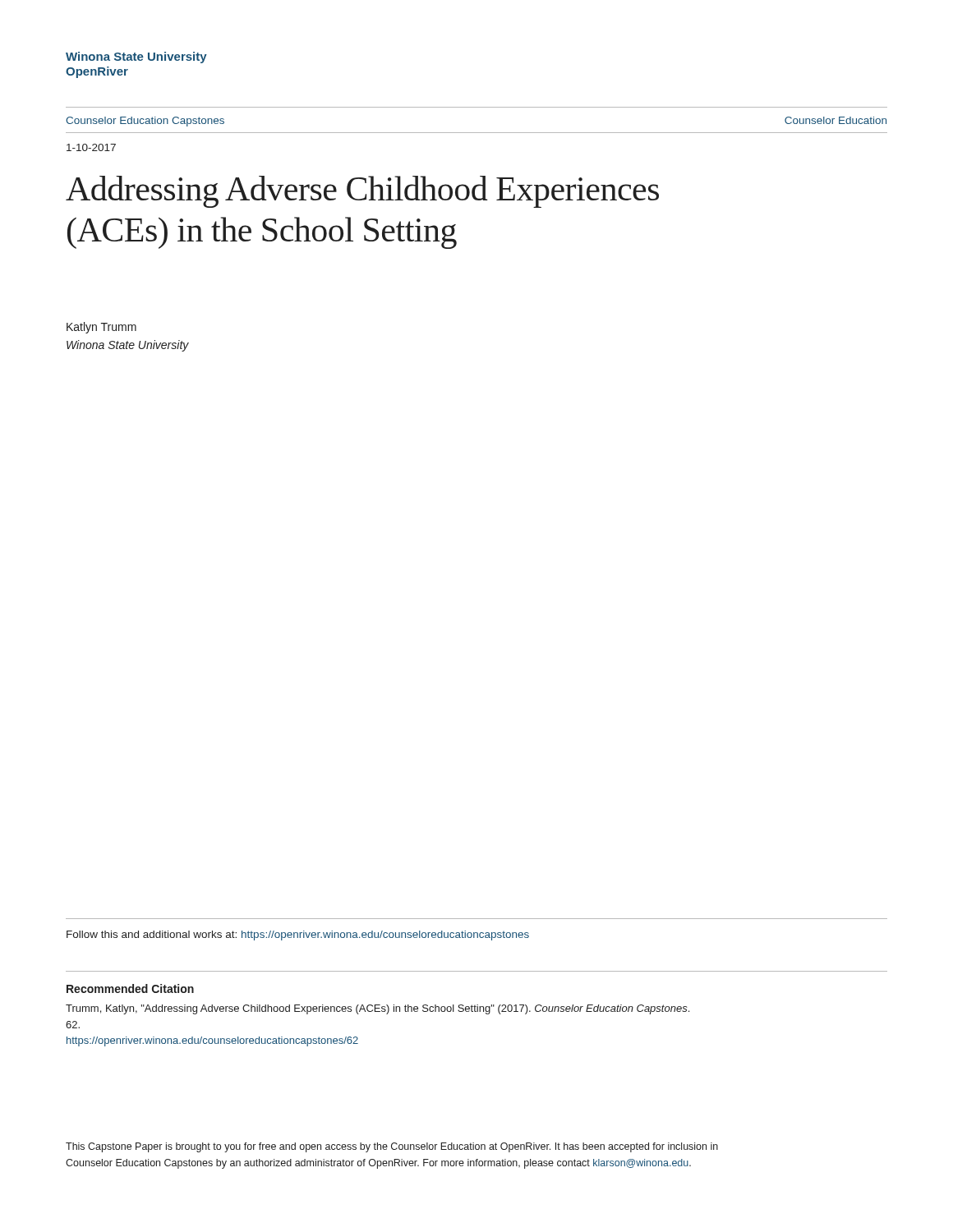Select the text containing "Katlyn Trumm"
The height and width of the screenshot is (1232, 953).
click(x=101, y=327)
